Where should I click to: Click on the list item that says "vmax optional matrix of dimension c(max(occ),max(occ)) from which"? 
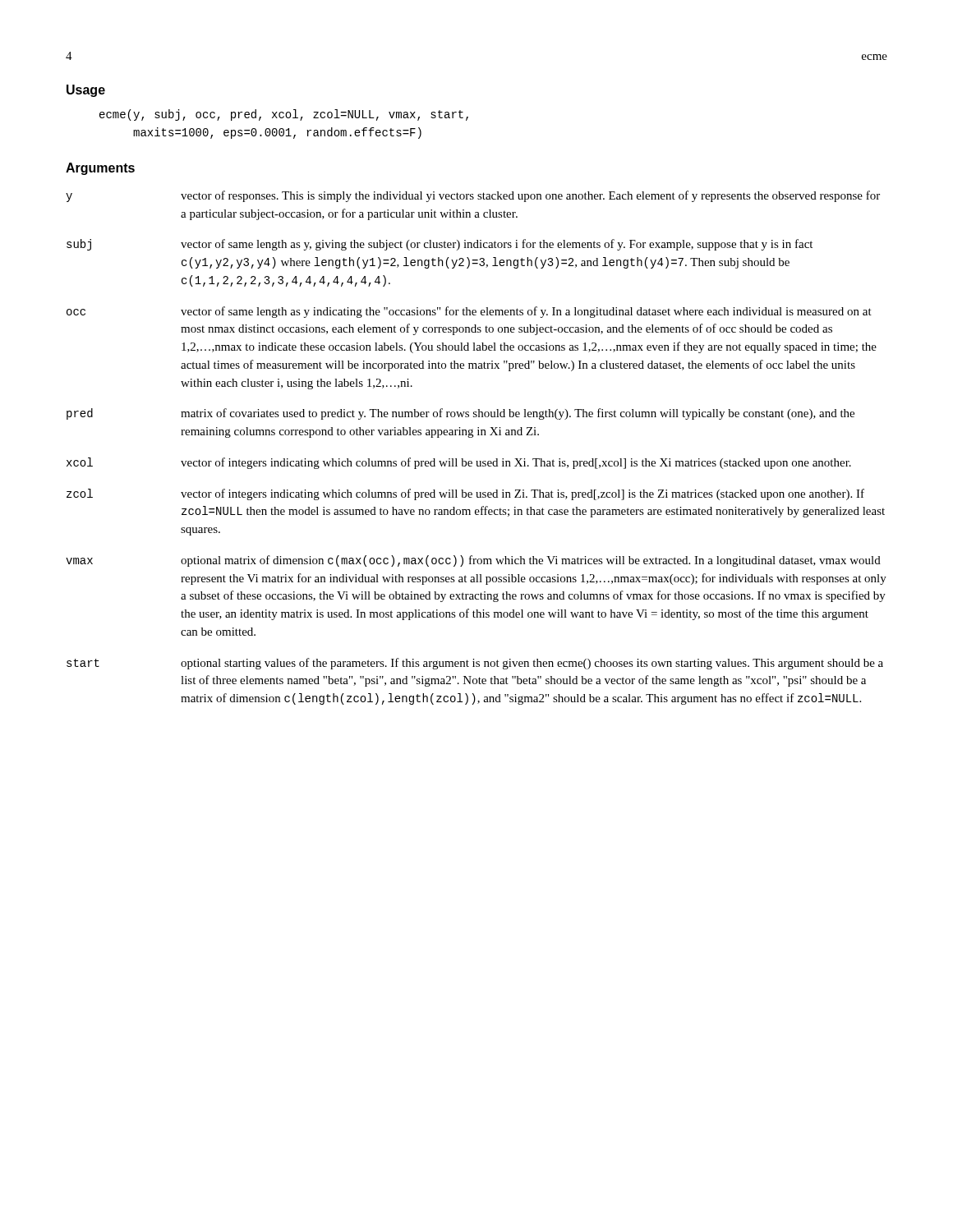(476, 596)
